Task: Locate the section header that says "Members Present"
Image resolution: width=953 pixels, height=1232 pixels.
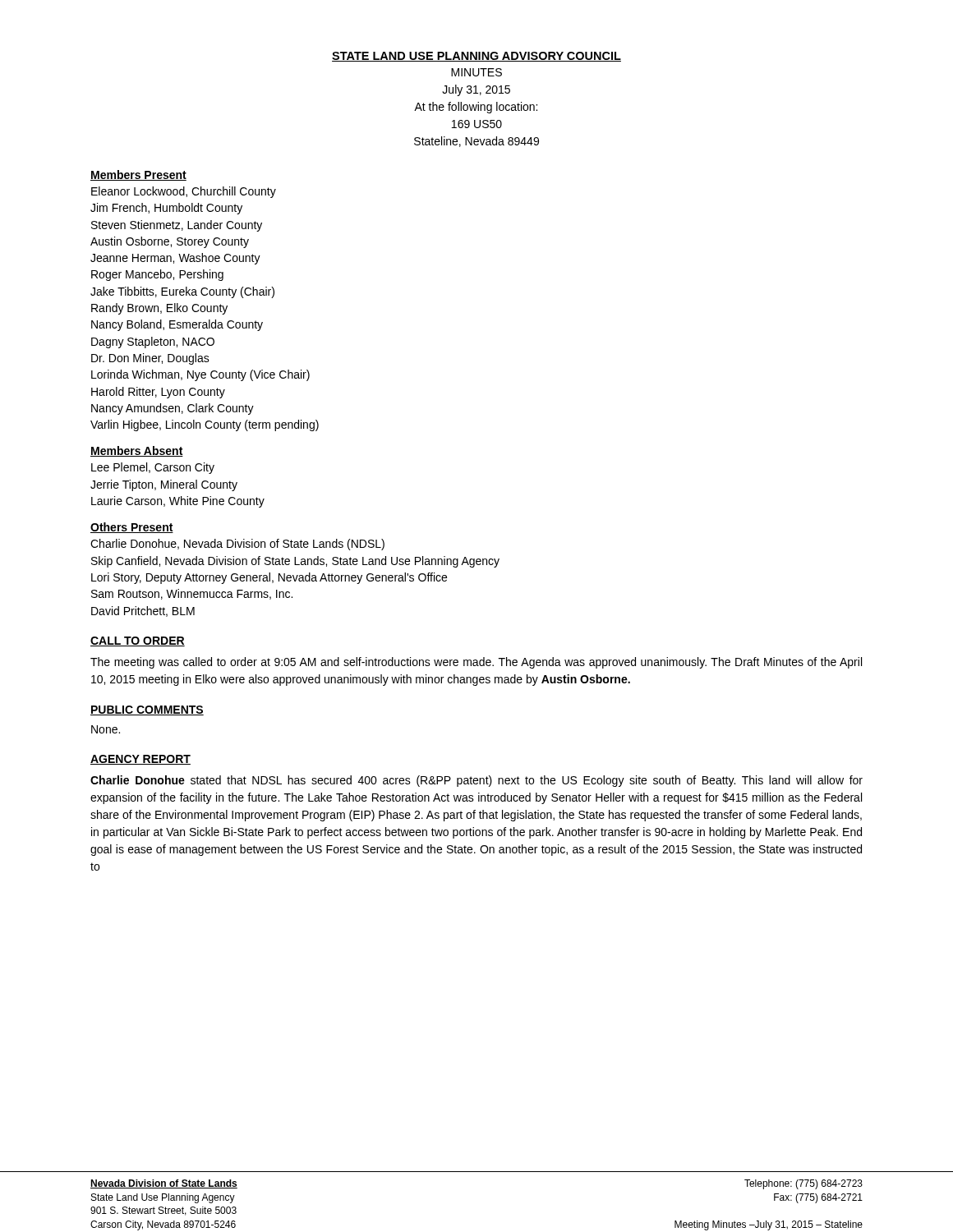Action: click(138, 175)
